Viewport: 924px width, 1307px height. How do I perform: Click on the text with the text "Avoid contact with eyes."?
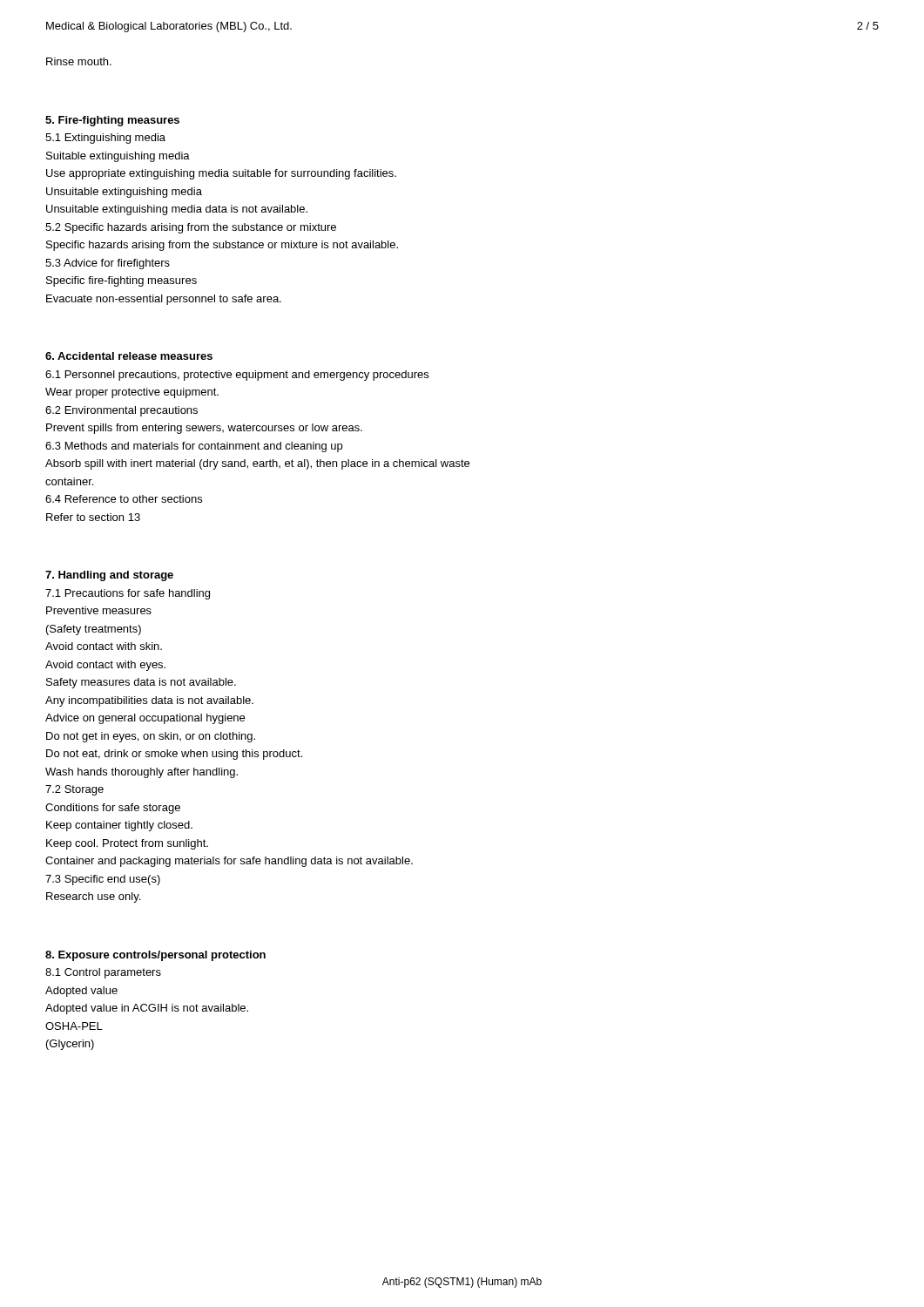(106, 664)
